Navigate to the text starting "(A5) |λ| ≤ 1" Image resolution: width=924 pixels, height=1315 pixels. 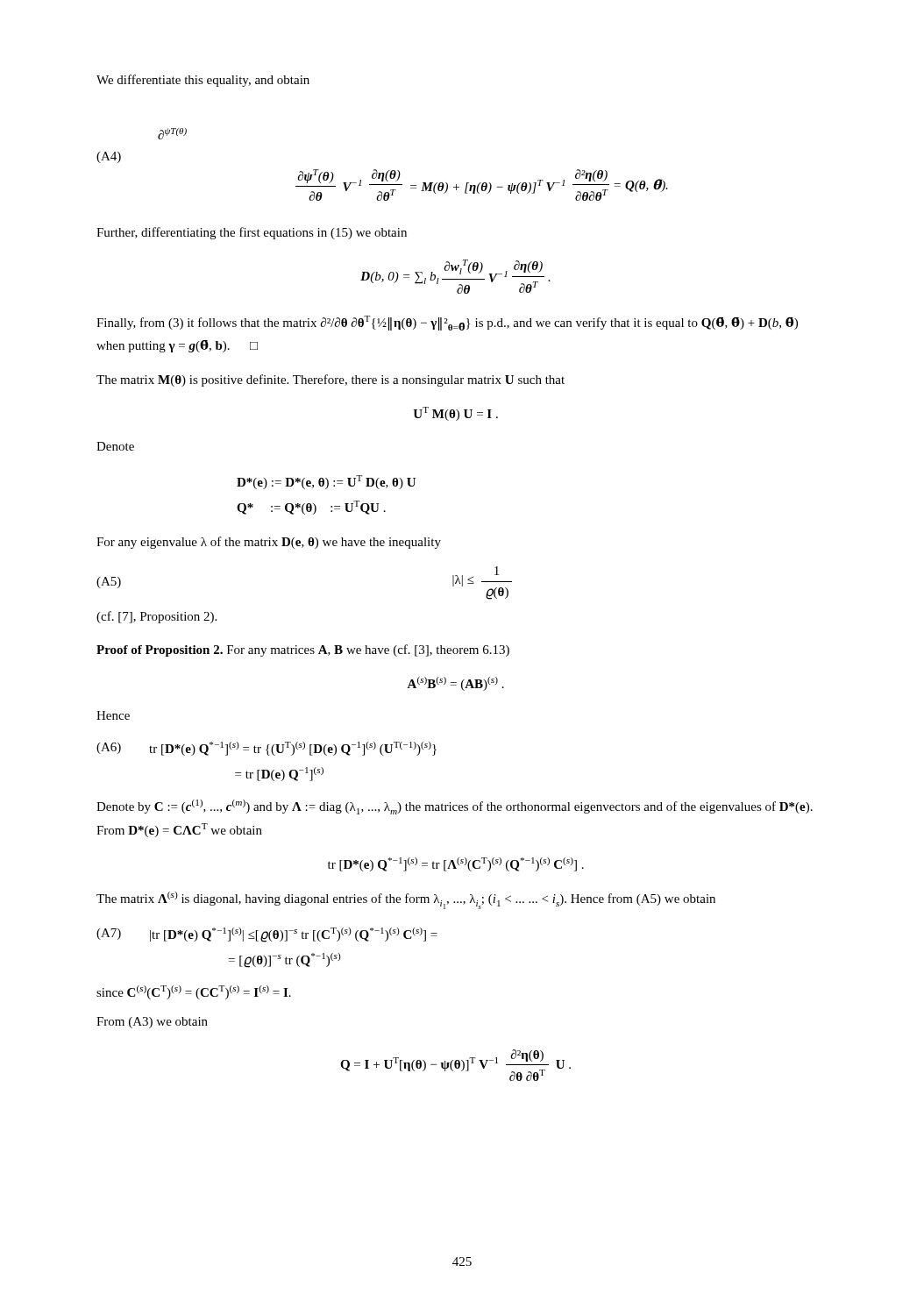456,581
